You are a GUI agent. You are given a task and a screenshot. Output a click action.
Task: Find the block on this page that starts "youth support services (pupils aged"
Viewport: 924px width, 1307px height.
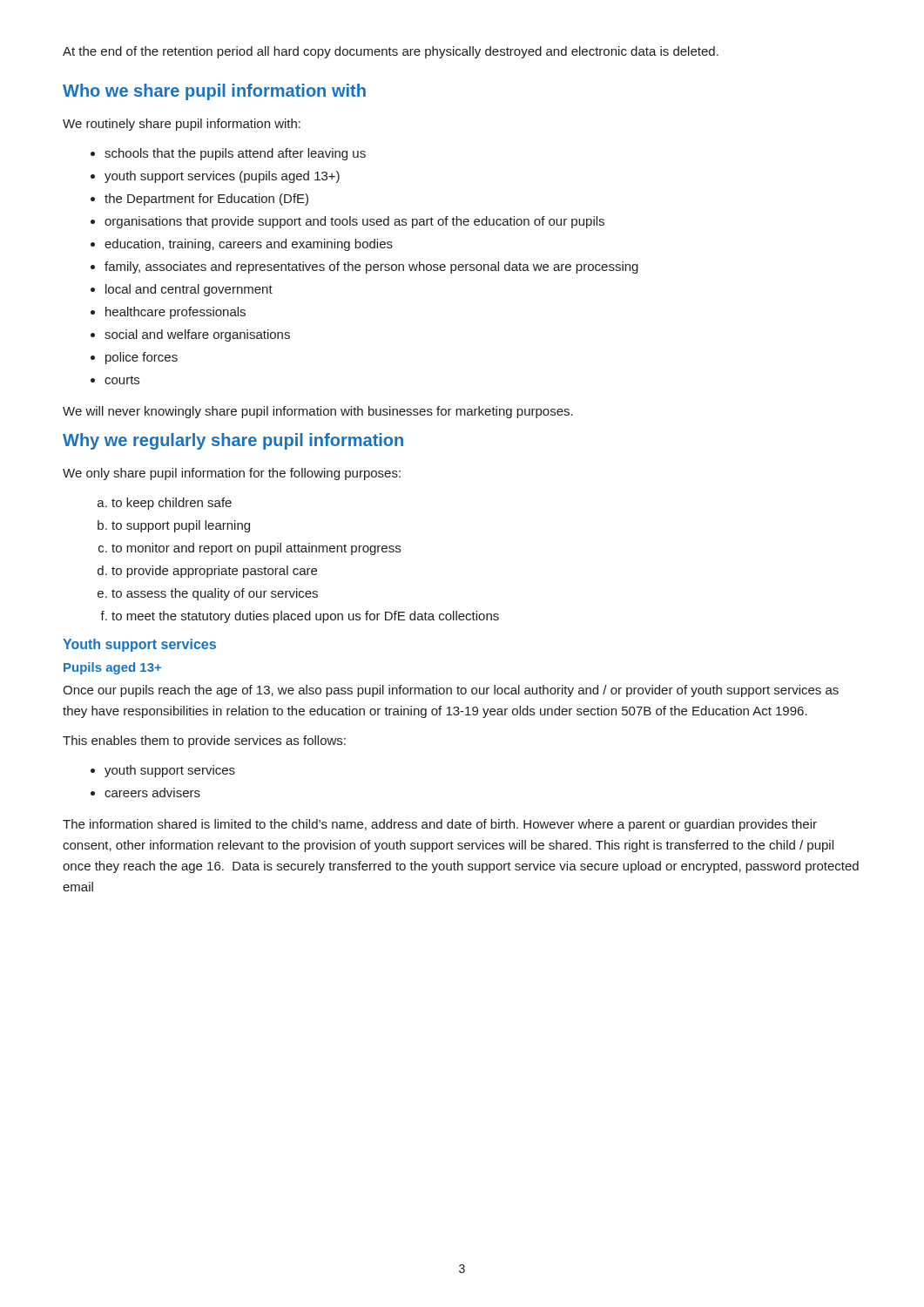tap(222, 175)
